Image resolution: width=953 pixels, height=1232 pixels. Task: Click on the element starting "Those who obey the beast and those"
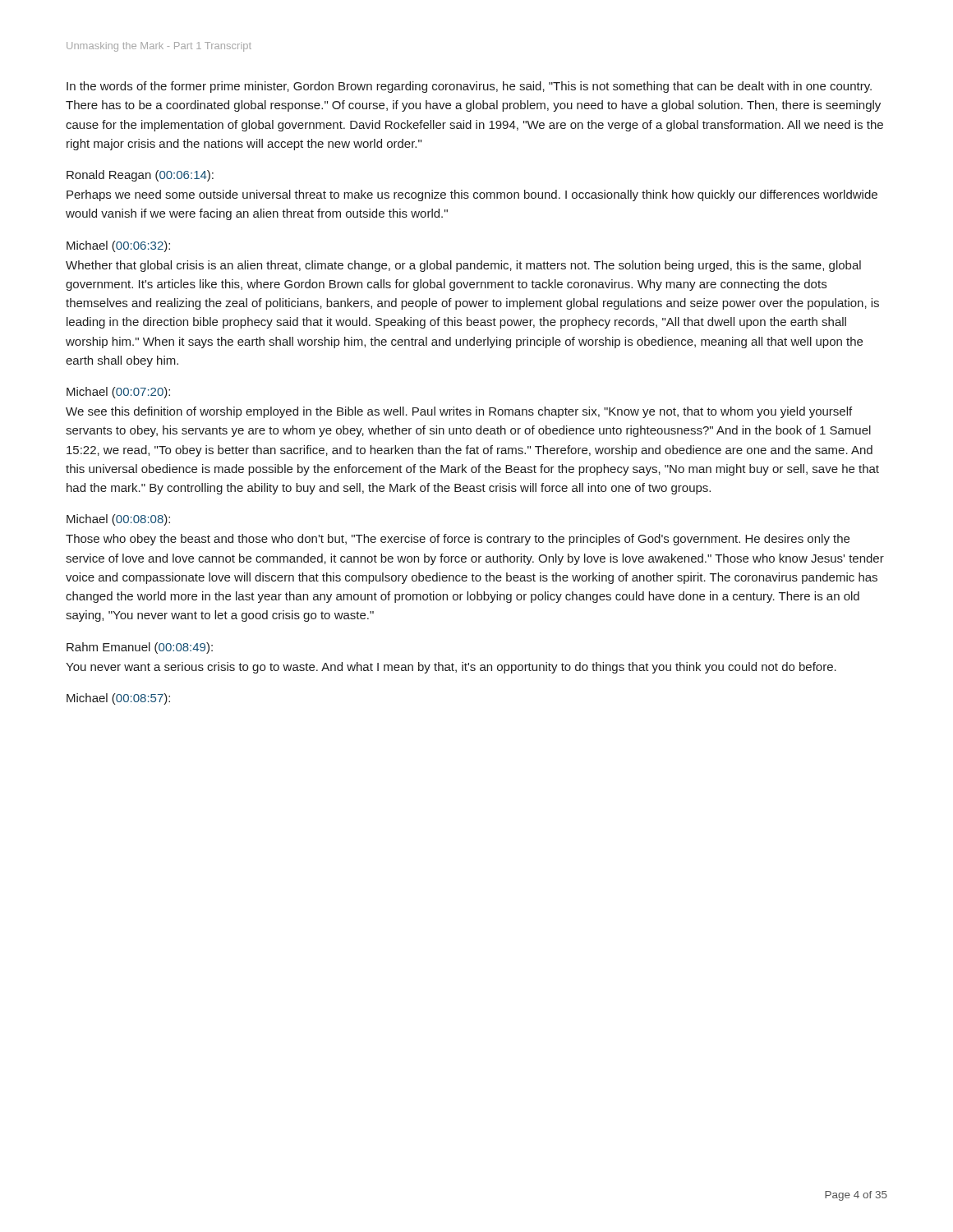(475, 577)
